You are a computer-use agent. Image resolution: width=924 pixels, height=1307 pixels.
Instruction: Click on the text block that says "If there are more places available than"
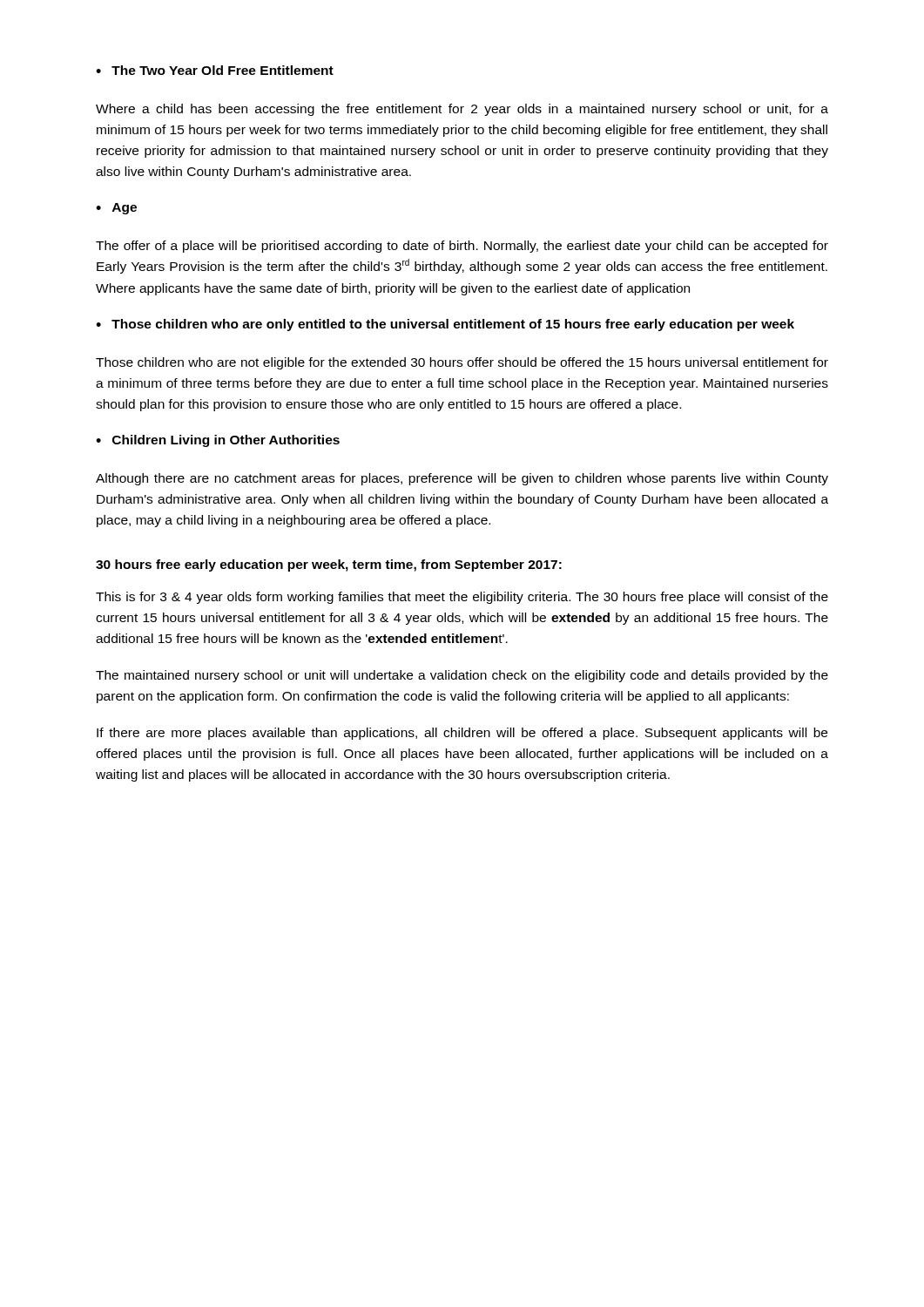pos(462,754)
